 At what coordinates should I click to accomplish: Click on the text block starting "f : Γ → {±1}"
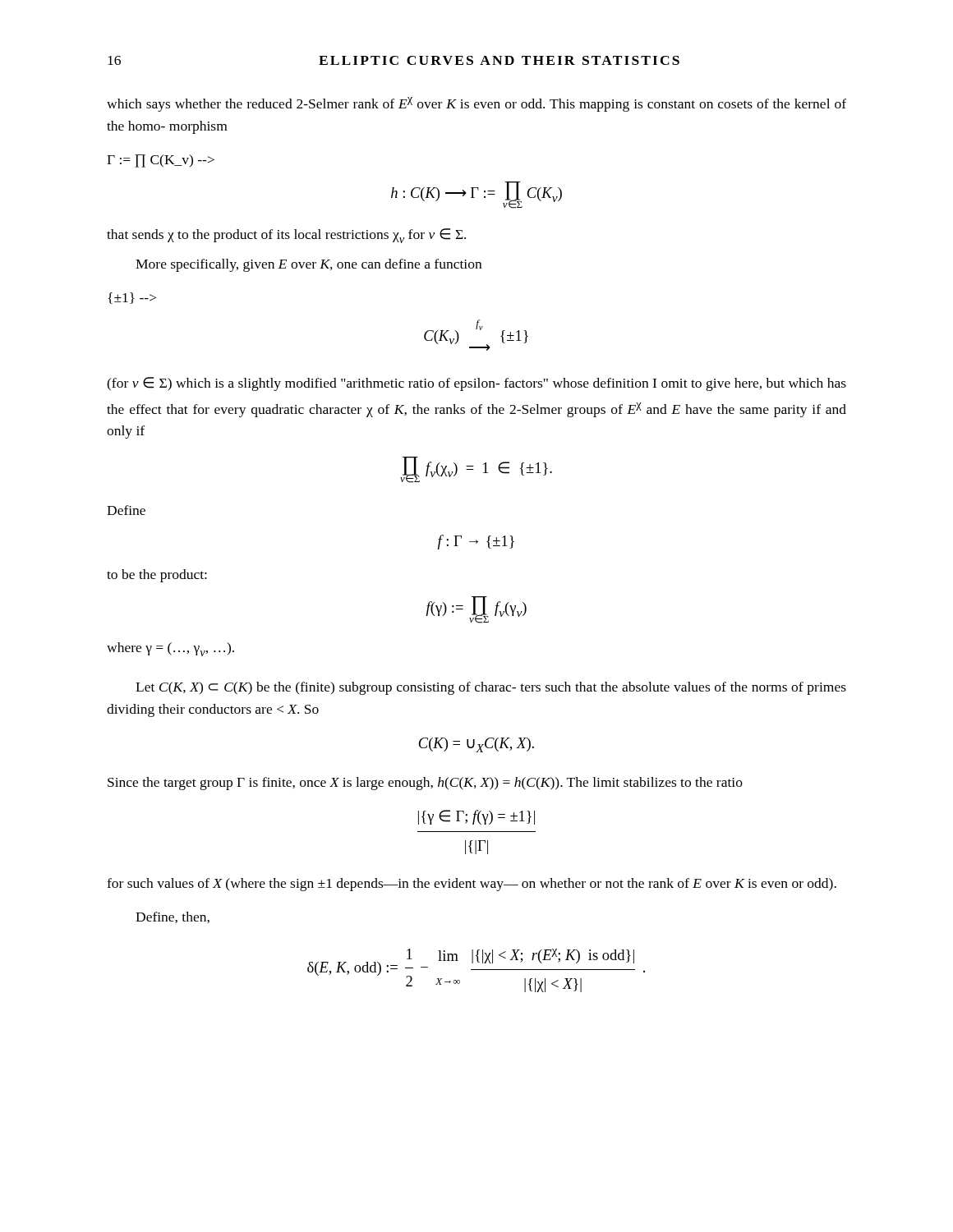(476, 542)
